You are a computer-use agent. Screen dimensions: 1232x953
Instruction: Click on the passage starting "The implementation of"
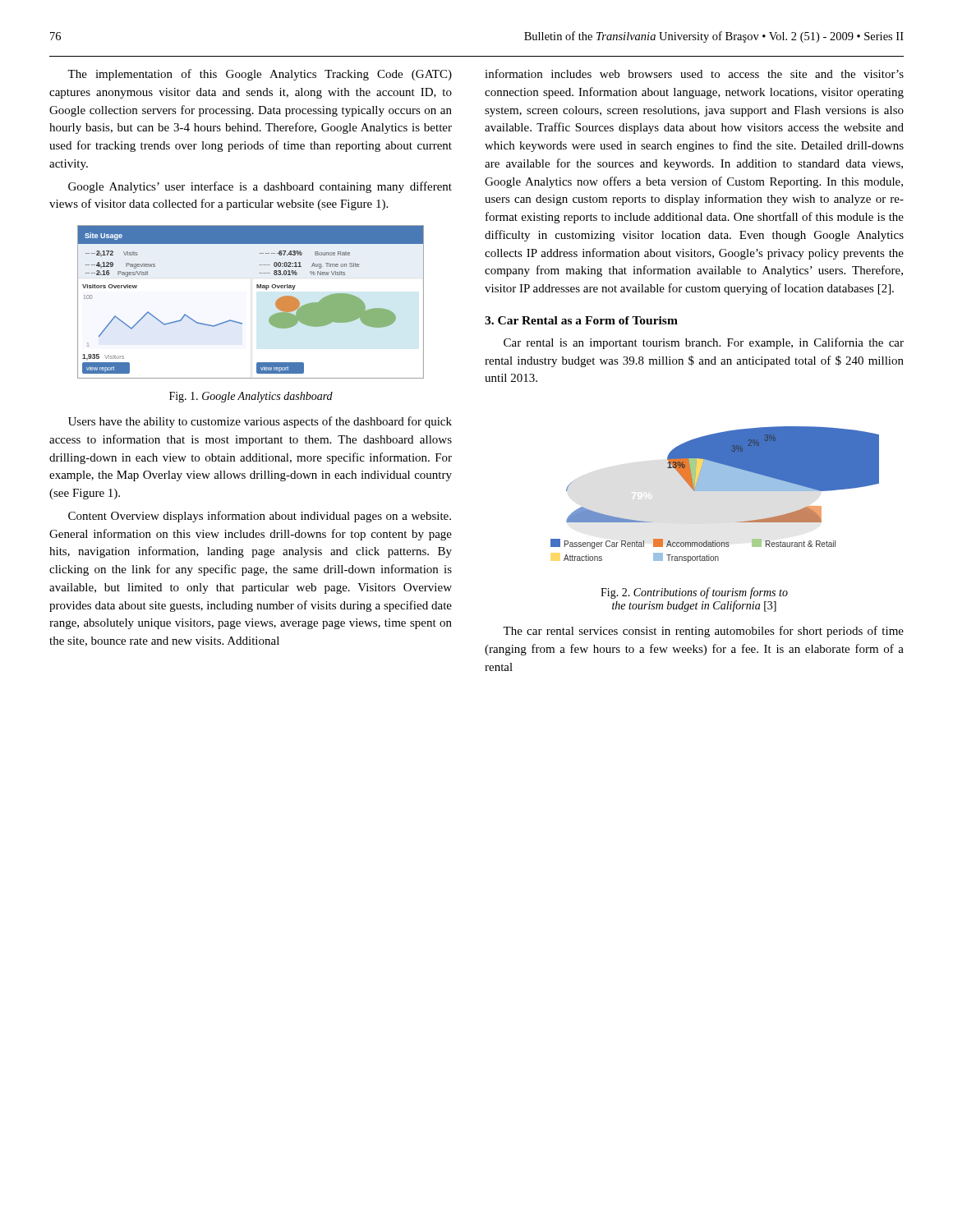(251, 119)
